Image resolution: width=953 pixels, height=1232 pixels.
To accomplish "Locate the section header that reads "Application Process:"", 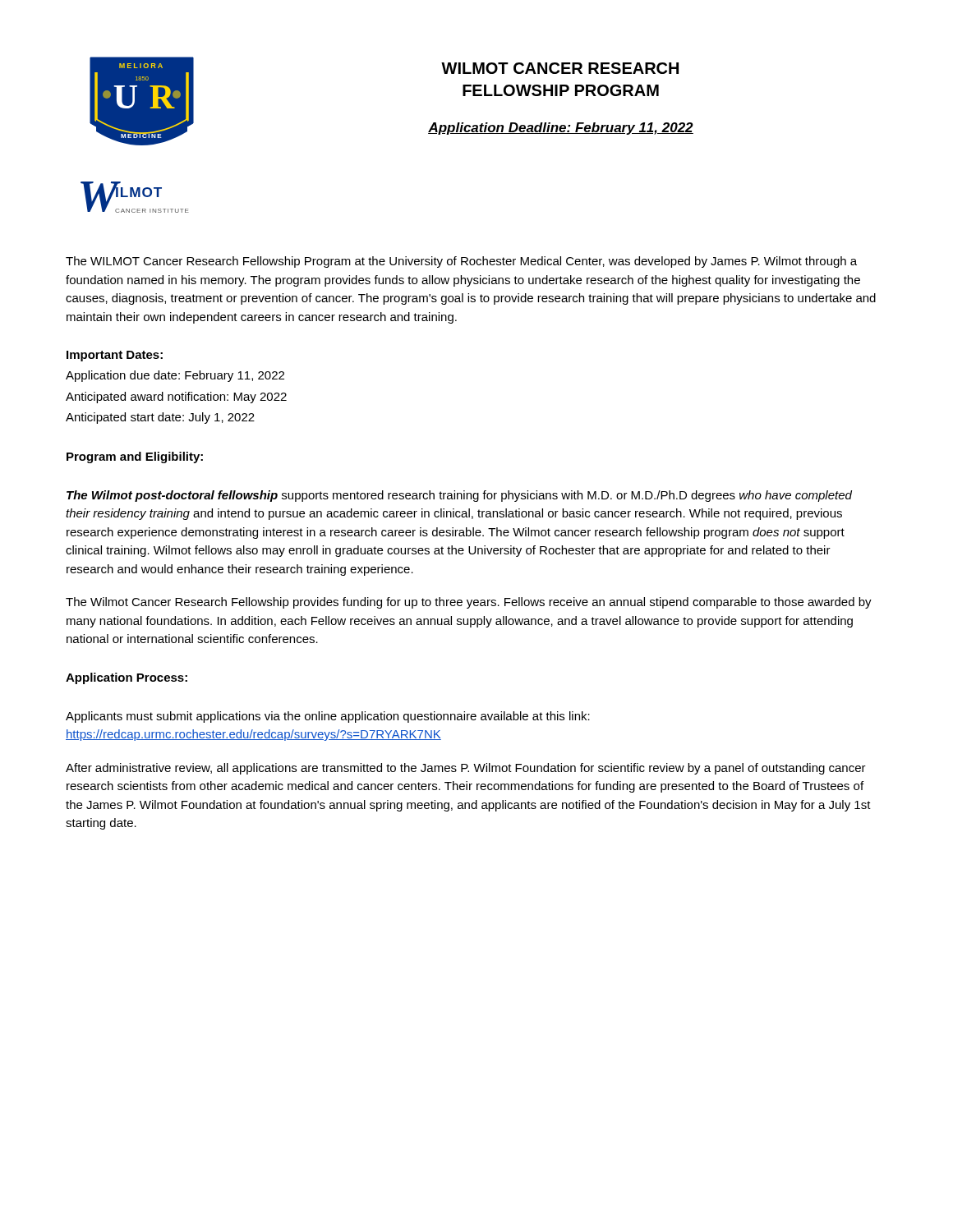I will point(127,677).
